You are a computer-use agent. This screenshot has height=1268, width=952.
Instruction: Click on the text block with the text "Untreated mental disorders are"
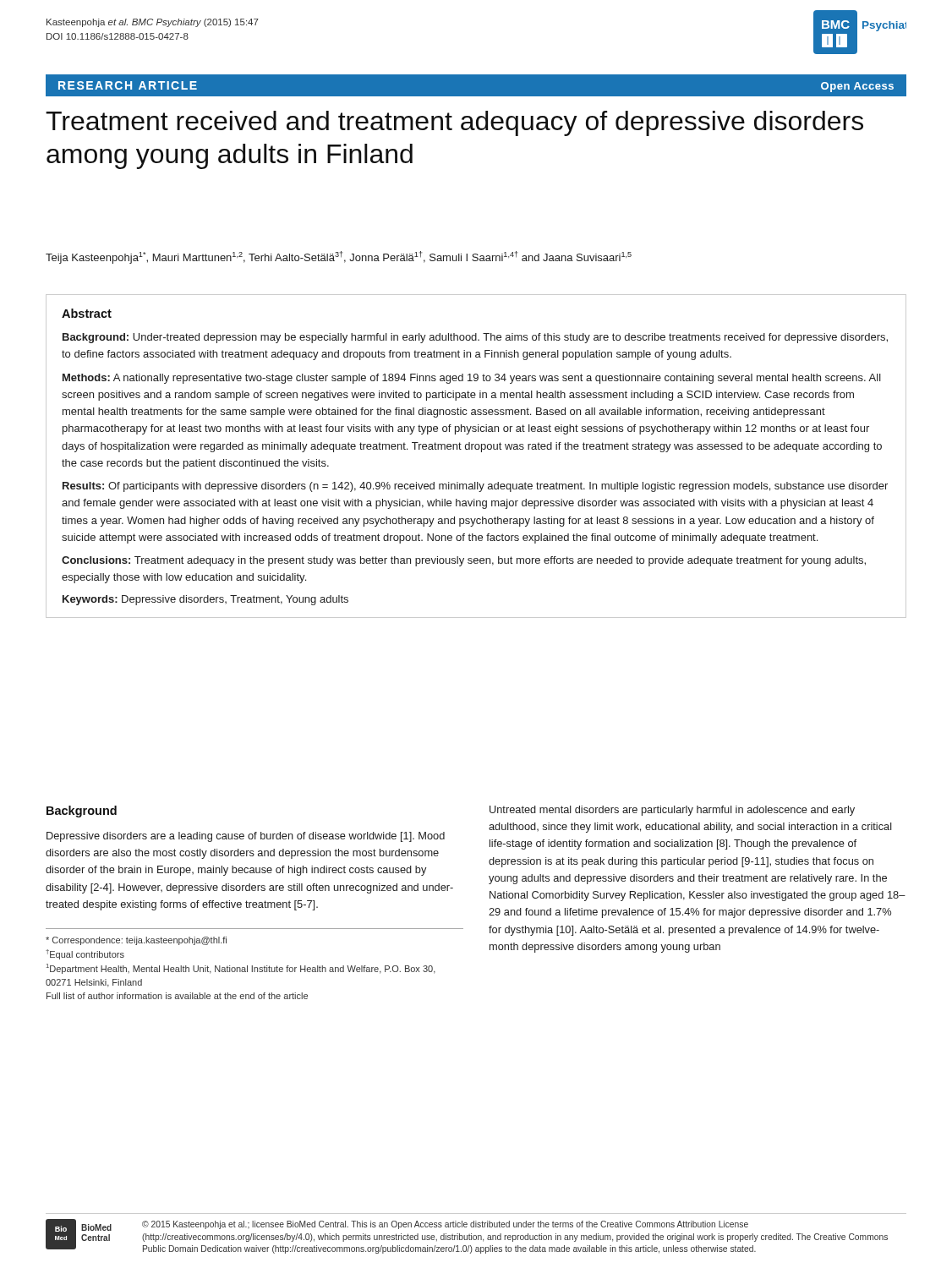(697, 878)
